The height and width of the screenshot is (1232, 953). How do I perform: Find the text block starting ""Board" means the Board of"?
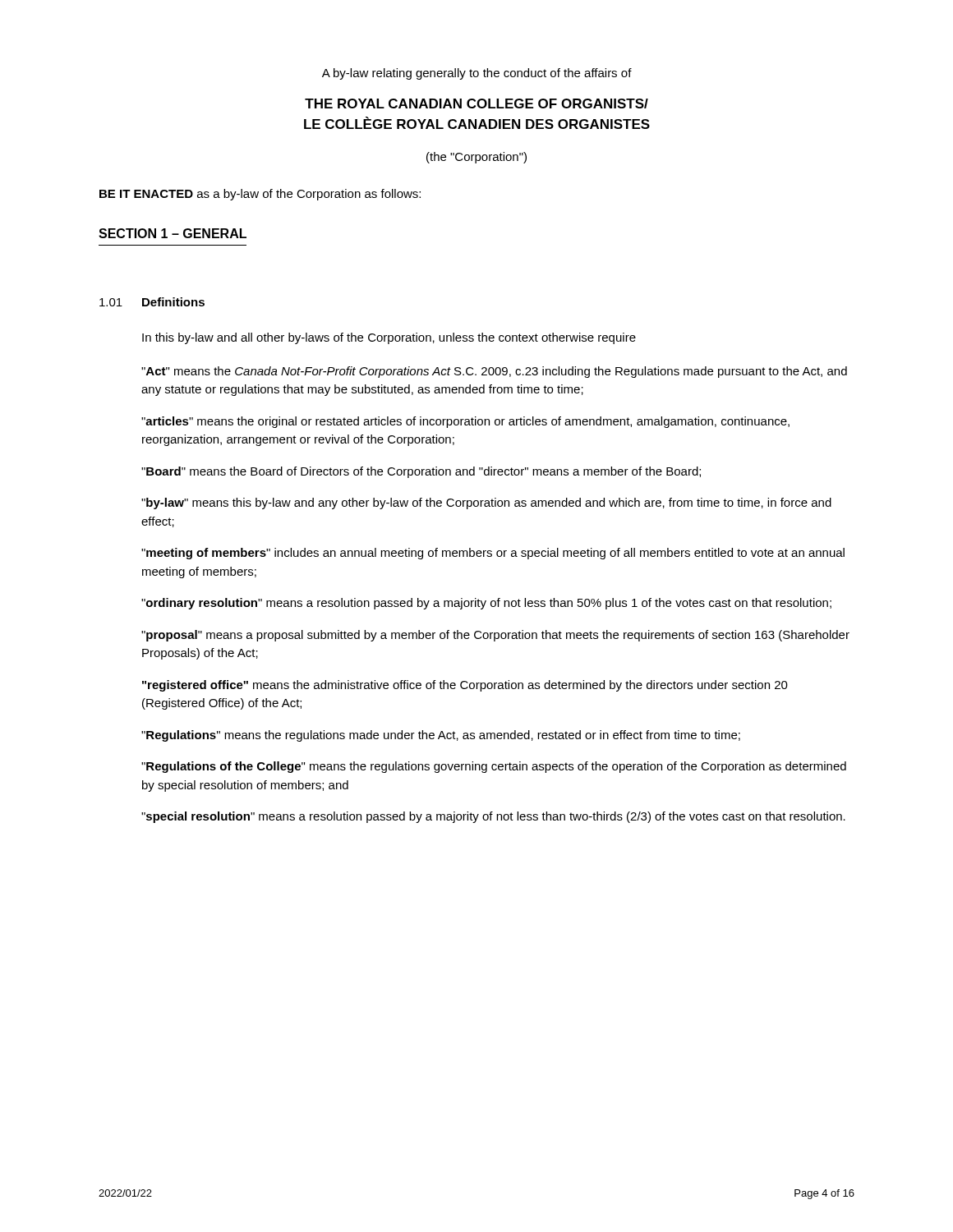click(x=422, y=471)
